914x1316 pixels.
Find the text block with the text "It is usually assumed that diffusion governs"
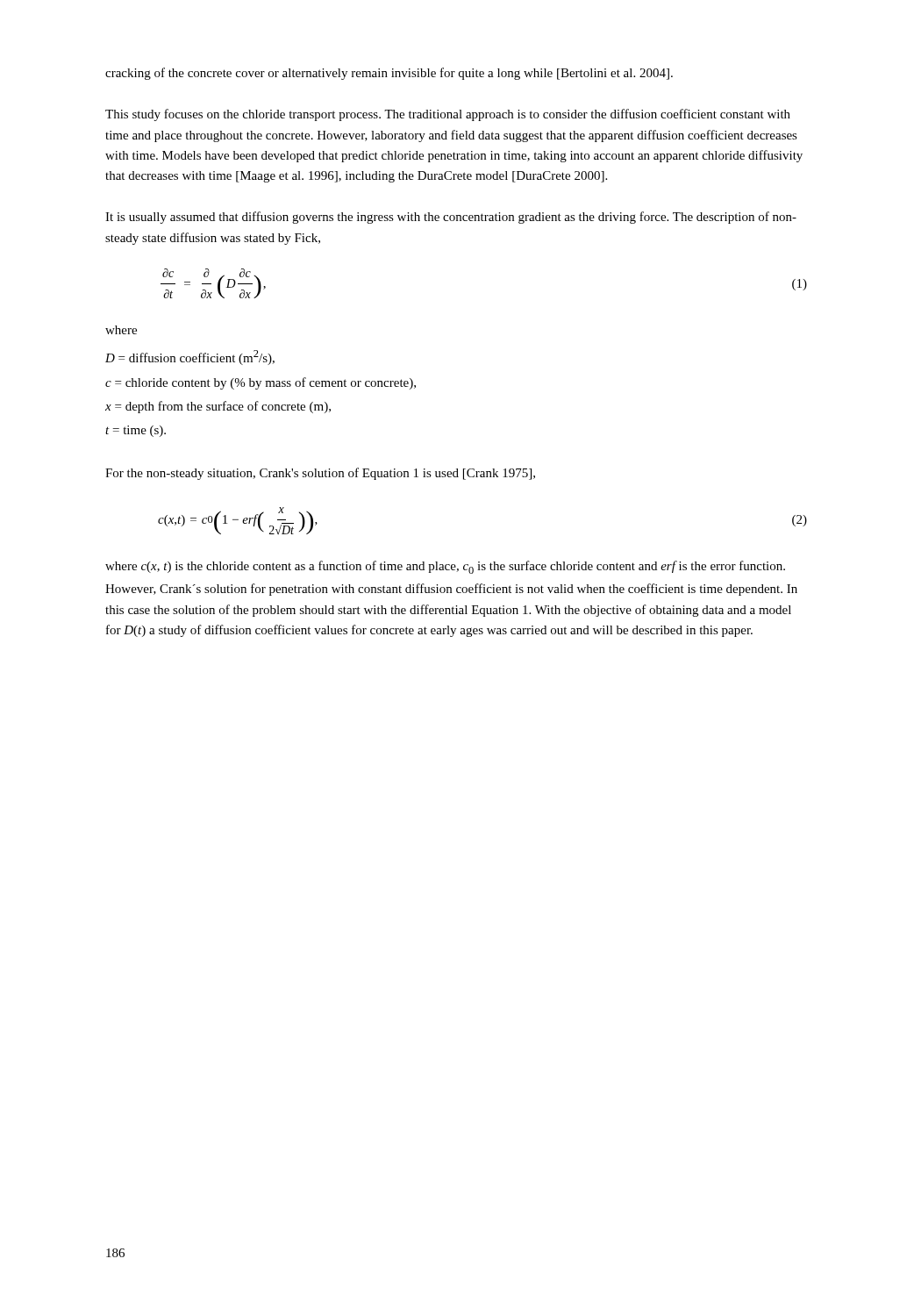pyautogui.click(x=451, y=227)
